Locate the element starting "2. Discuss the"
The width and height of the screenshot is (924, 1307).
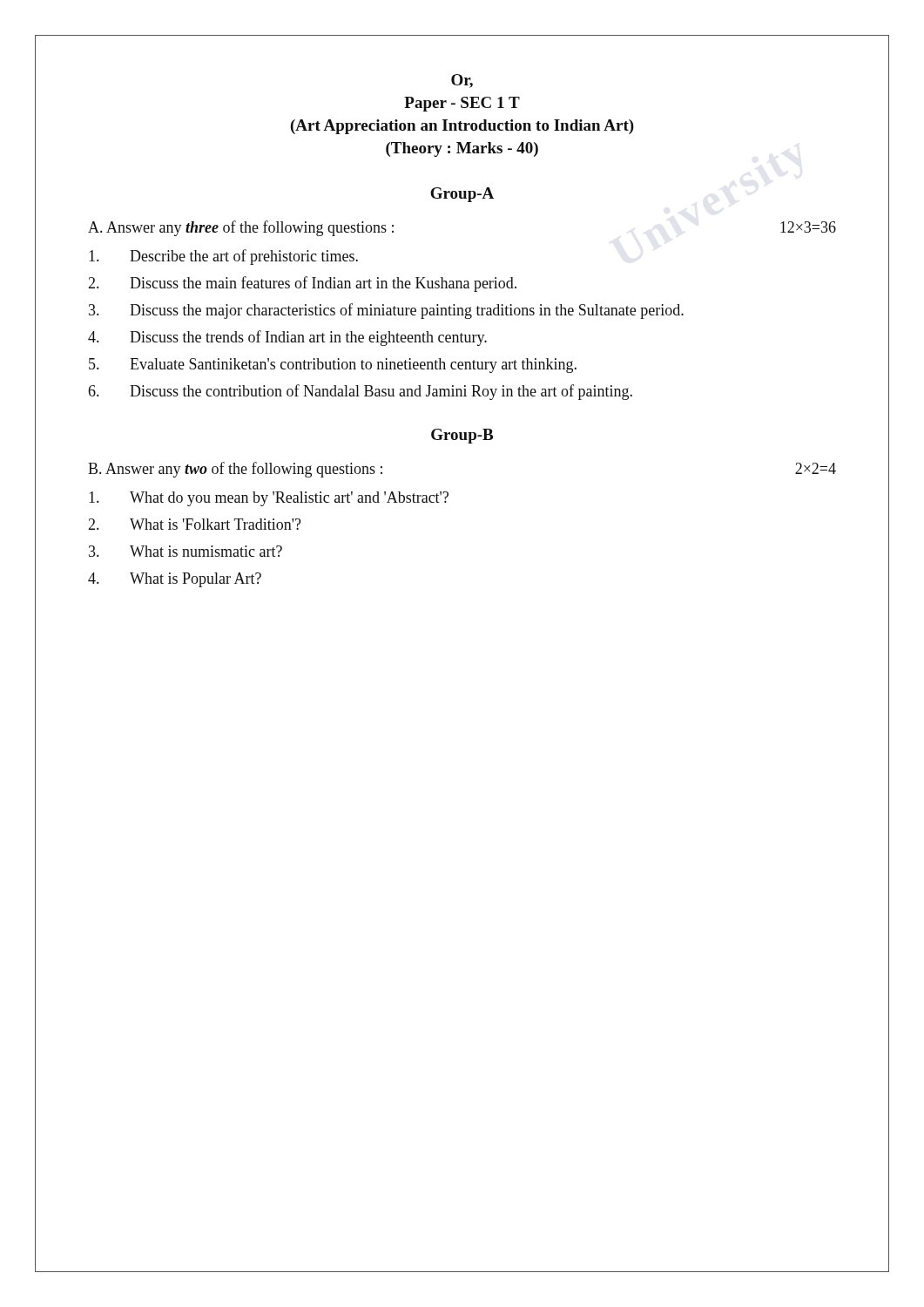point(462,284)
